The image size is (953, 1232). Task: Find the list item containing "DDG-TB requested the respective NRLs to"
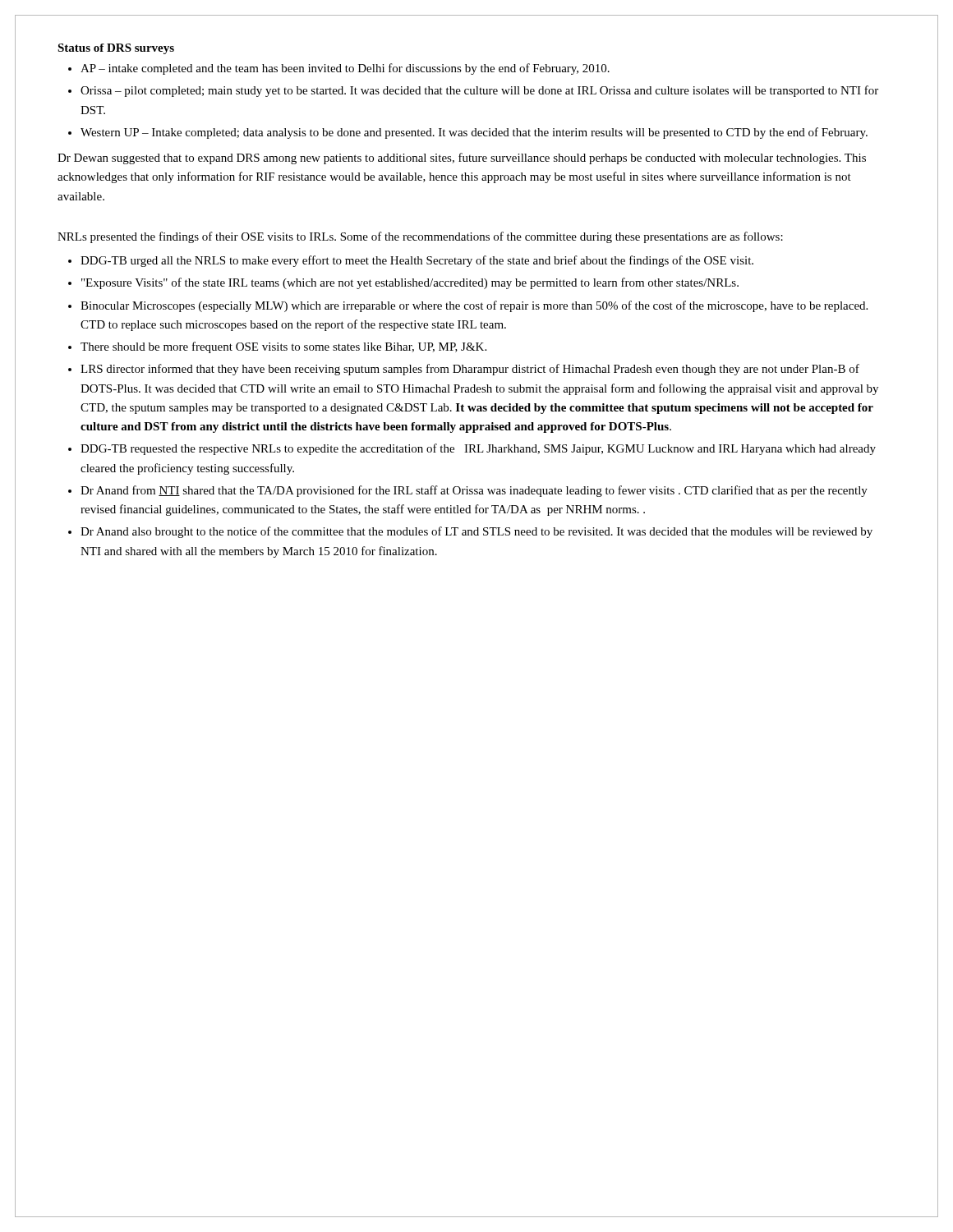478,458
